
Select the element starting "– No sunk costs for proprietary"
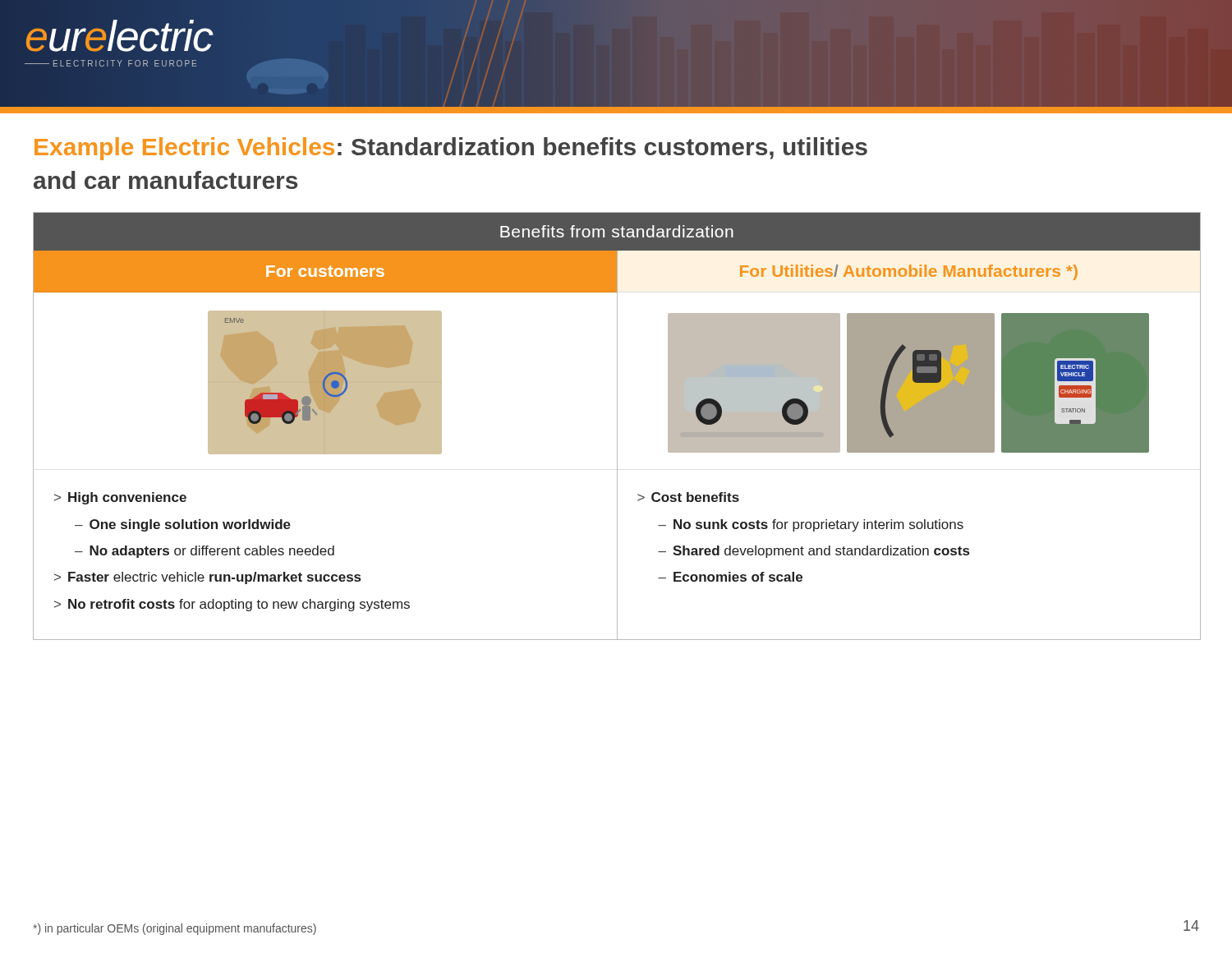(811, 525)
